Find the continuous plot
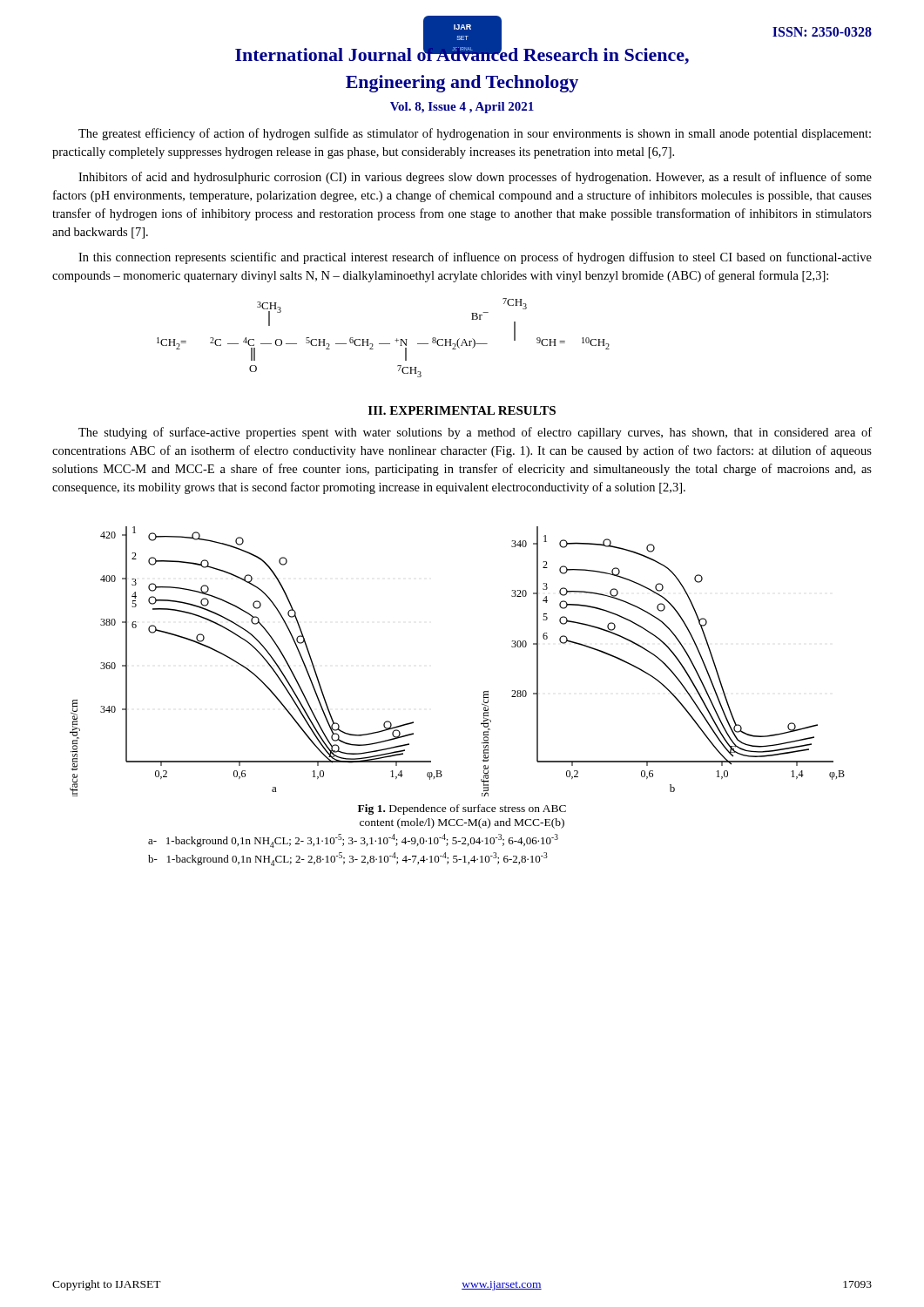Screen dimensions: 1307x924 462,652
